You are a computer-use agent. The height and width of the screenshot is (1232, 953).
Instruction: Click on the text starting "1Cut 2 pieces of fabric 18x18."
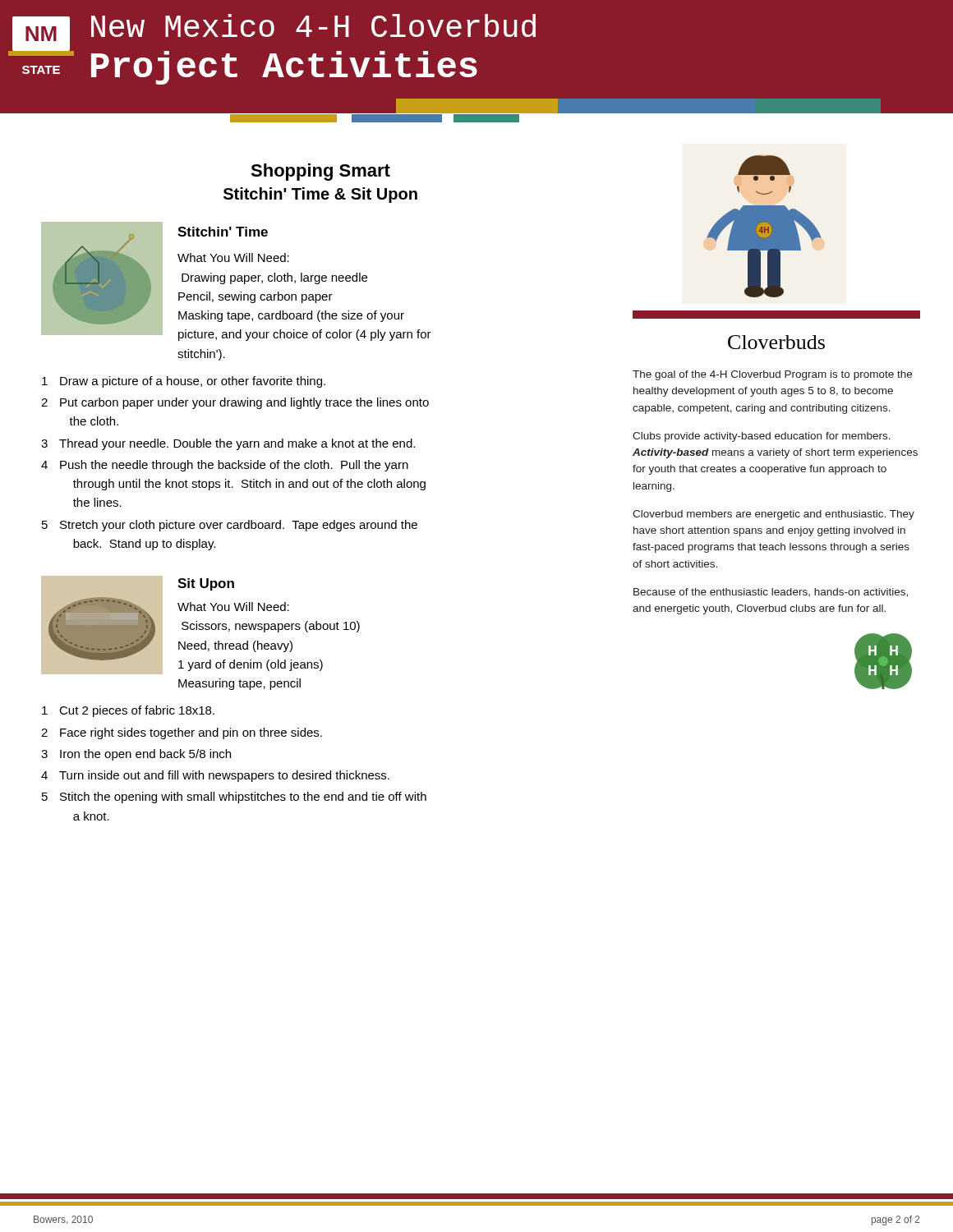pyautogui.click(x=128, y=710)
